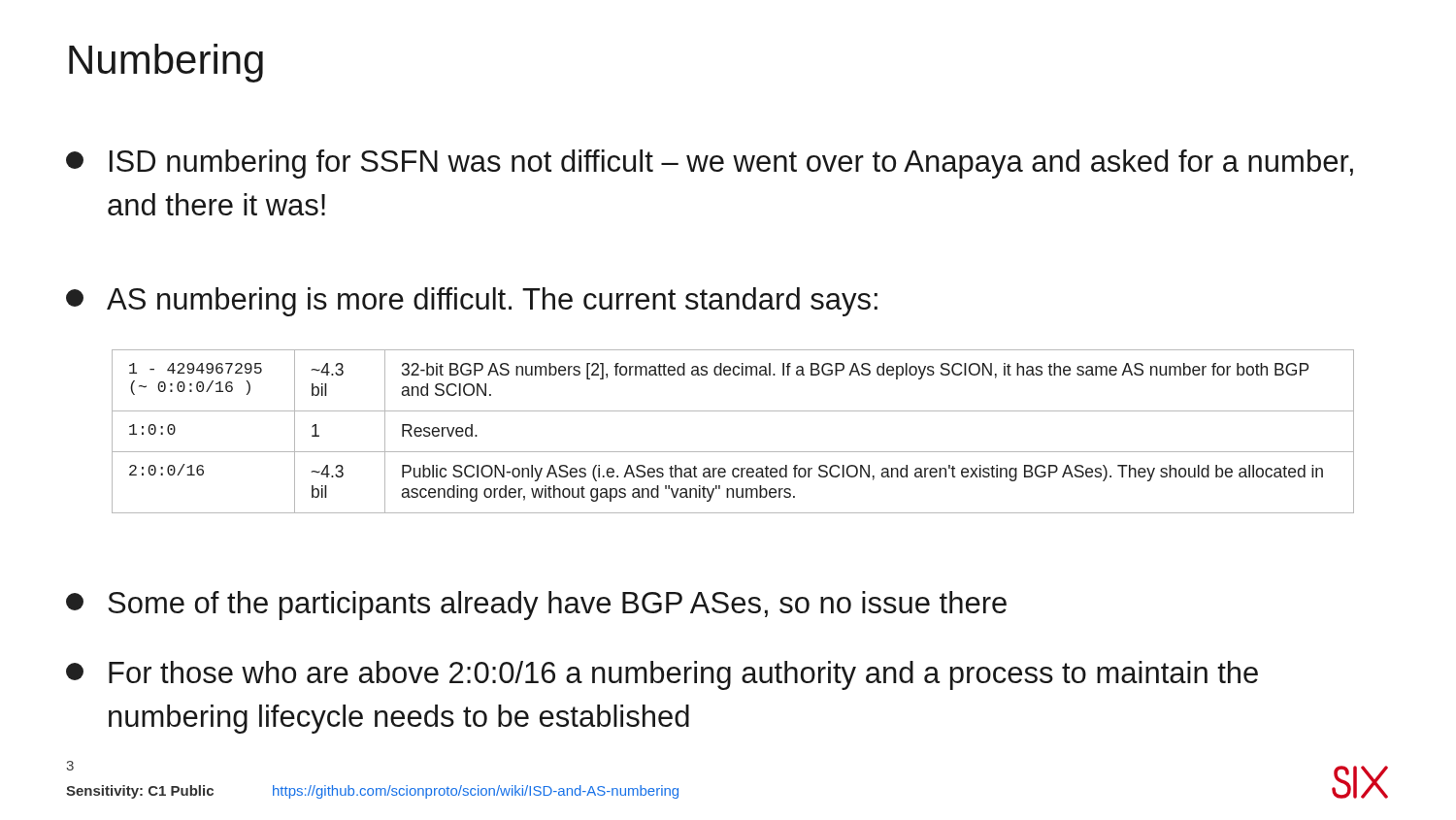Locate the element starting "ISD numbering for"
Viewport: 1456px width, 820px height.
click(716, 184)
